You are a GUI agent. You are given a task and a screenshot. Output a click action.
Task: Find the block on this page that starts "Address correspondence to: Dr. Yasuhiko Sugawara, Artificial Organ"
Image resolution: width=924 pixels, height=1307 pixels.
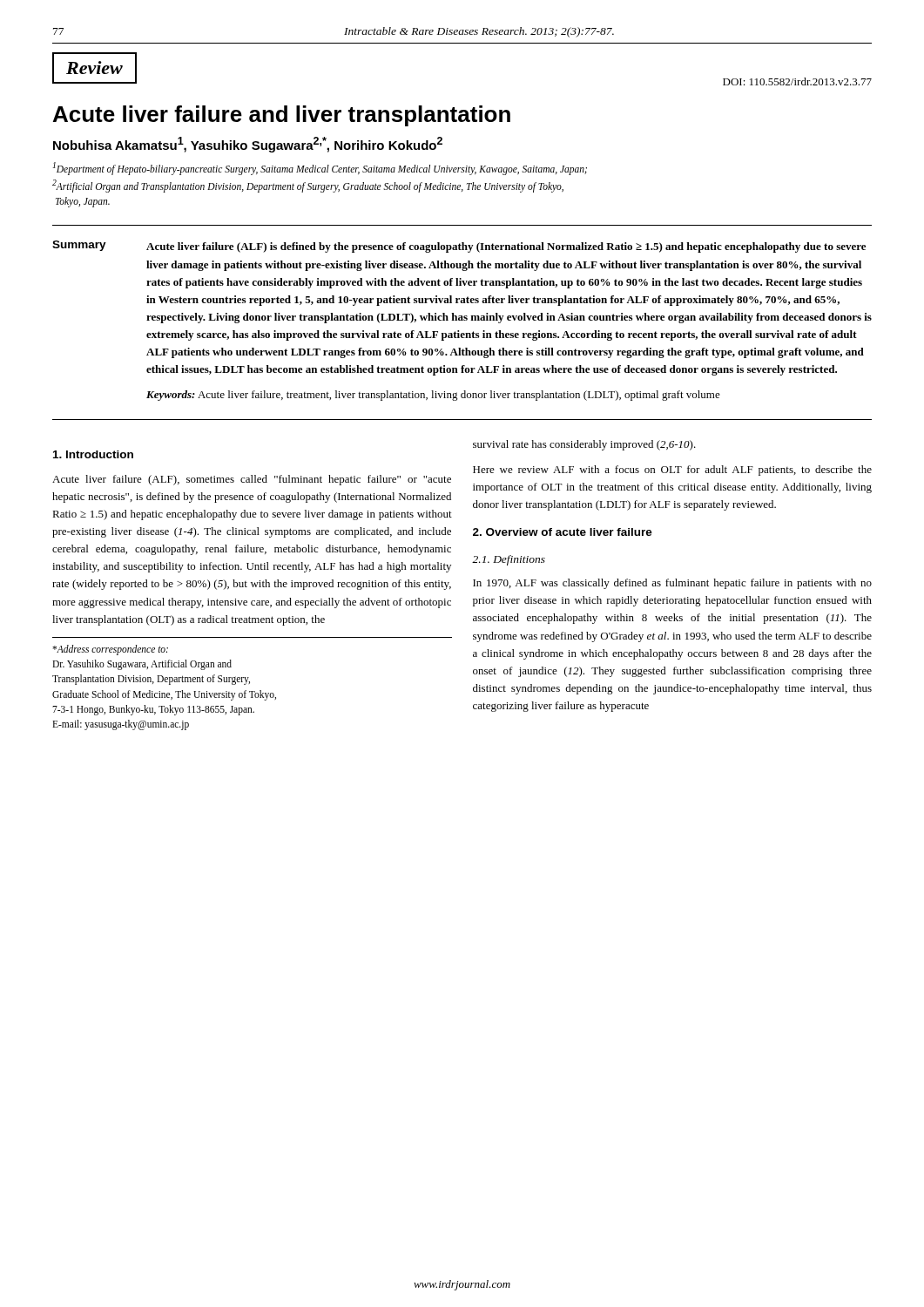(165, 687)
